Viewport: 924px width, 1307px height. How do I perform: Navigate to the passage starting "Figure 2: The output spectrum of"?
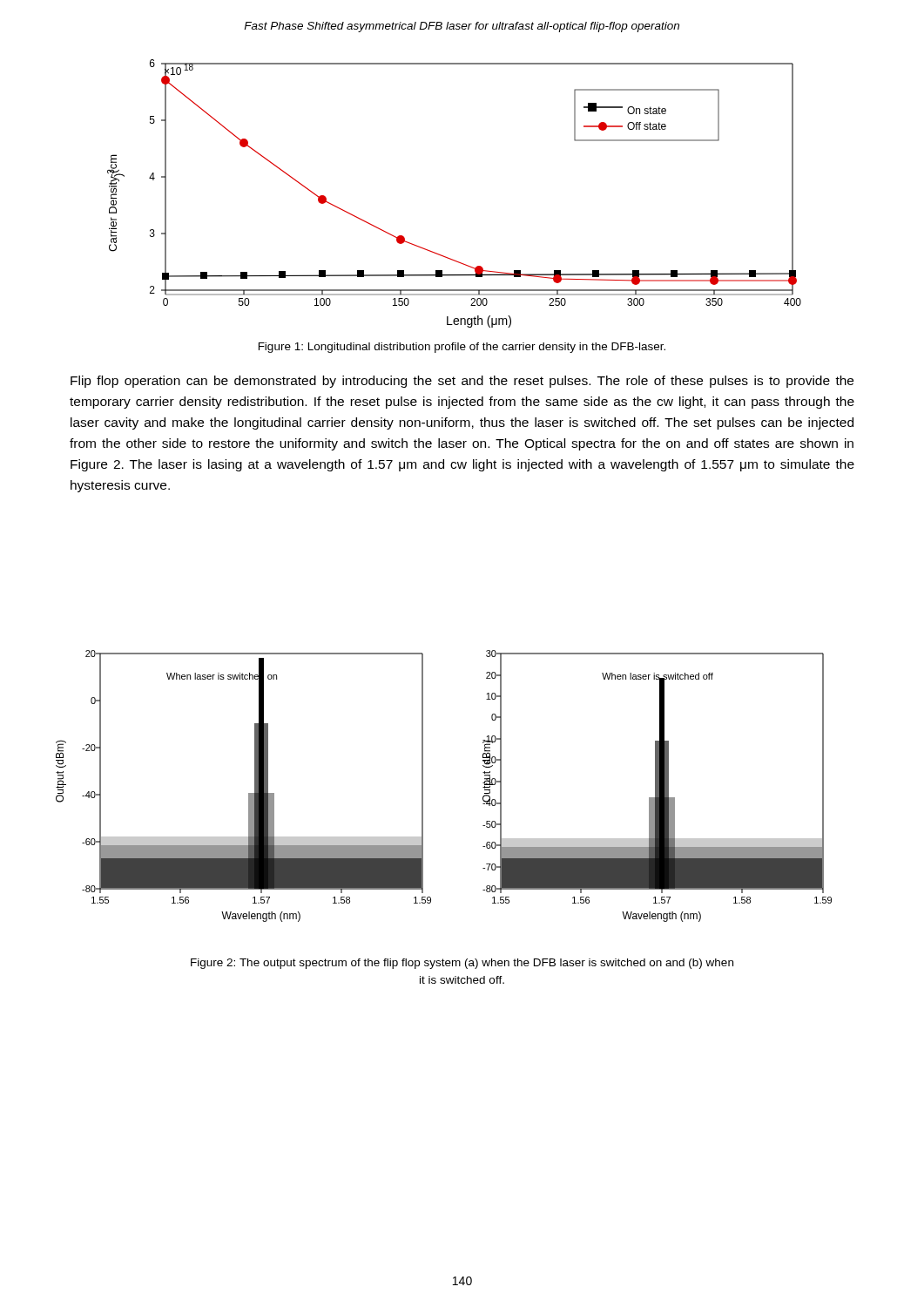(x=462, y=971)
